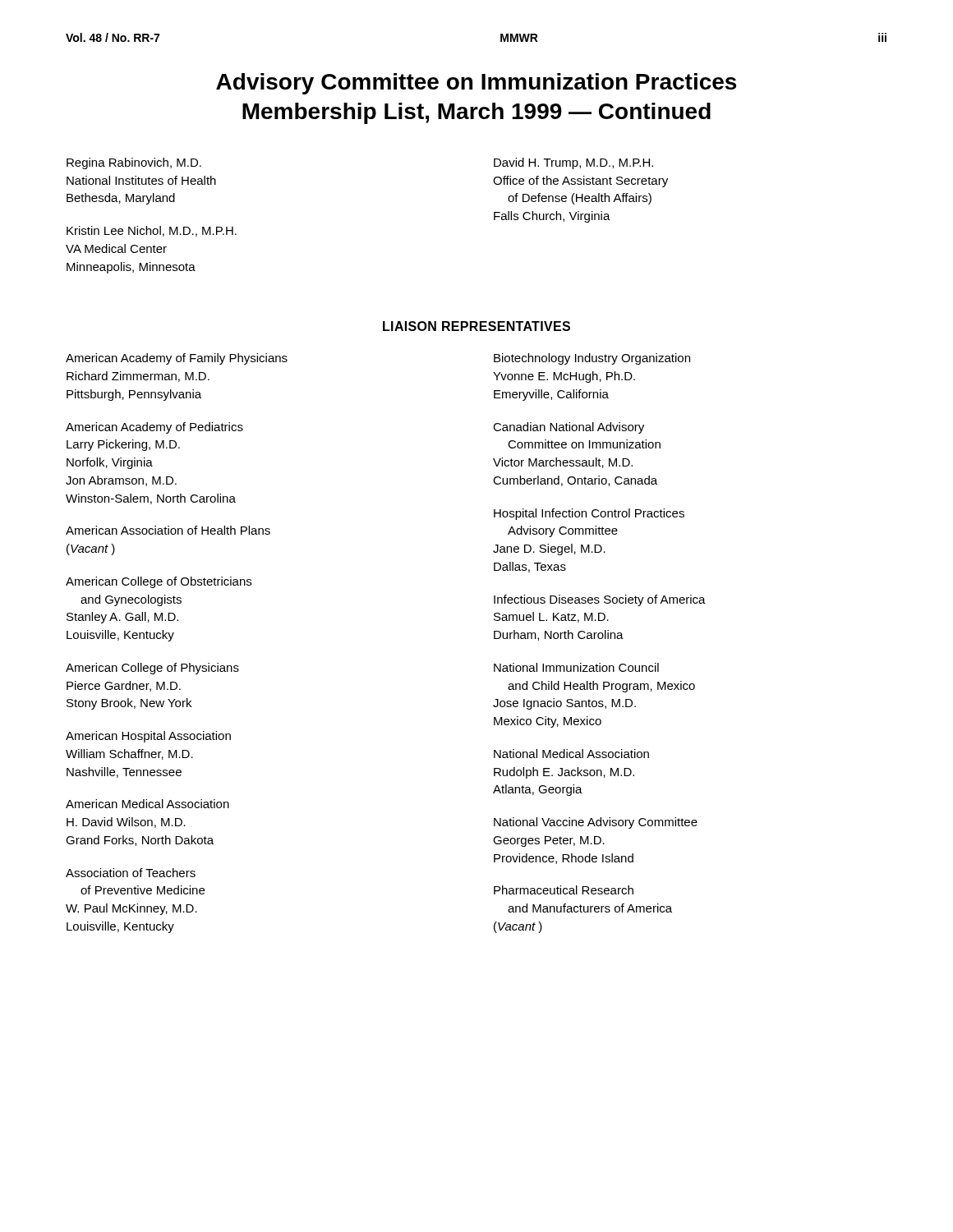The height and width of the screenshot is (1232, 953).
Task: Locate the list item that reads "American Medical Association H. David Wilson, M.D. Grand"
Action: click(x=147, y=804)
